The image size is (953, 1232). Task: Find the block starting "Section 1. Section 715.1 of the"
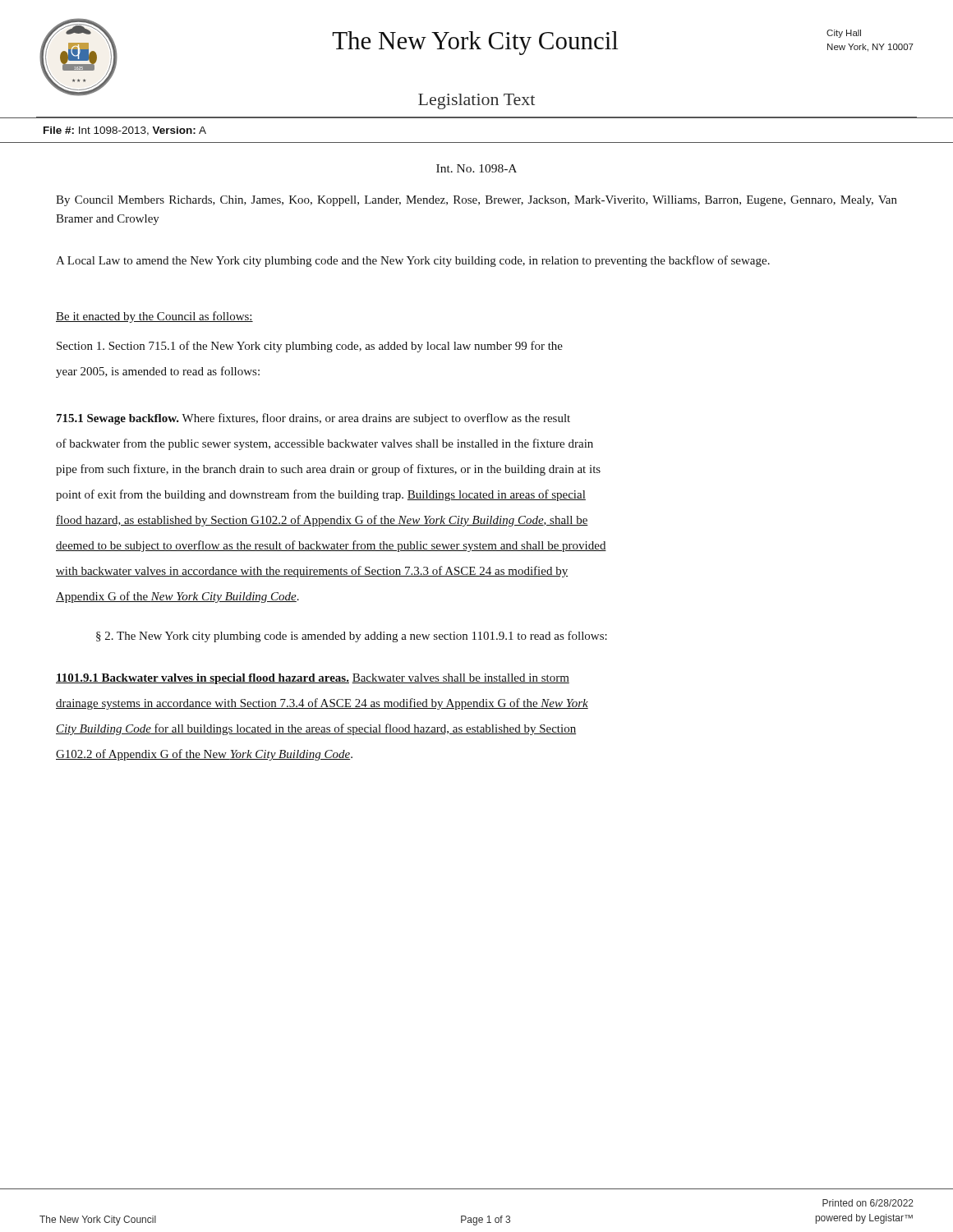pyautogui.click(x=309, y=346)
